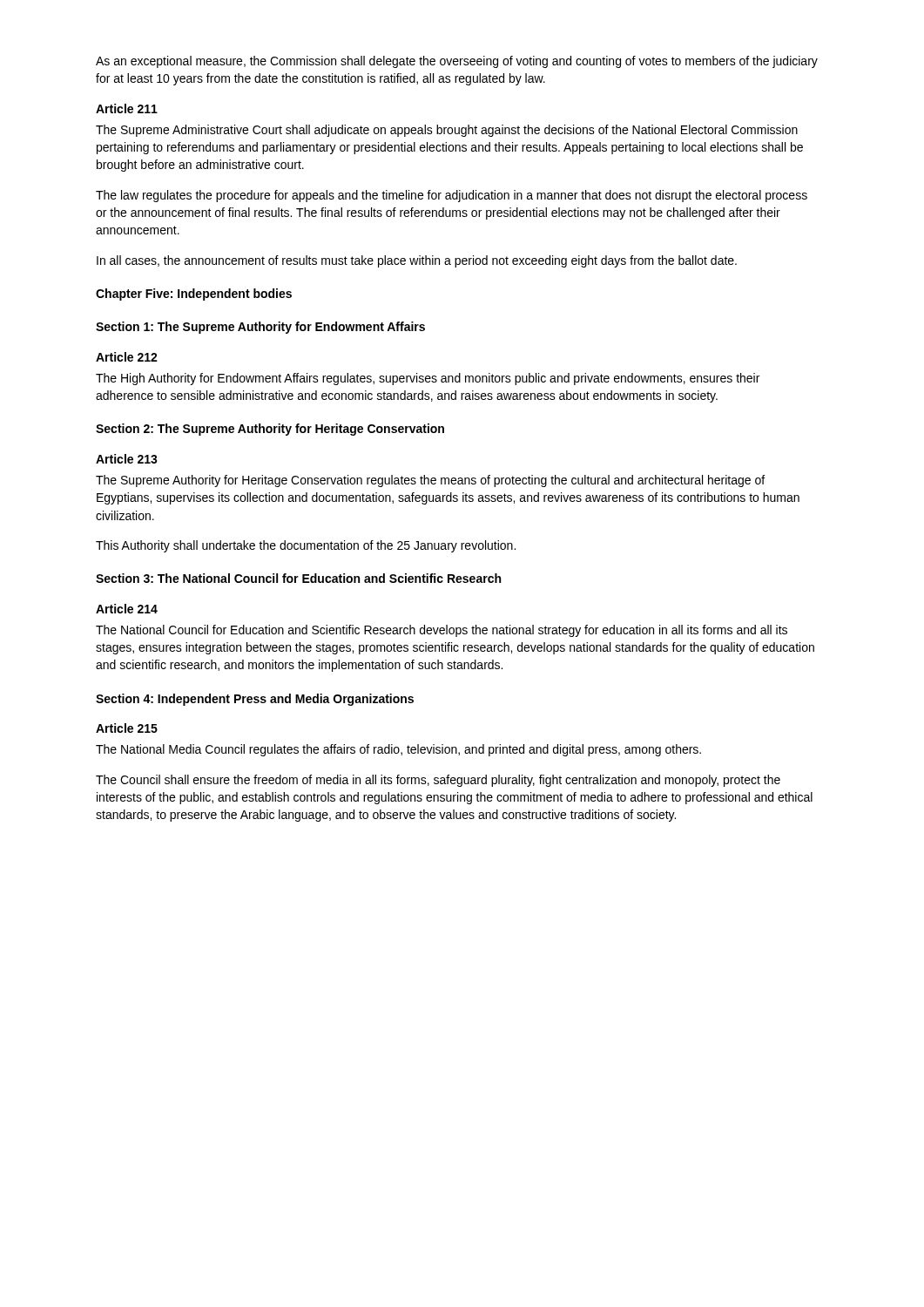
Task: Navigate to the text block starting "The Supreme Administrative Court shall"
Action: point(450,147)
